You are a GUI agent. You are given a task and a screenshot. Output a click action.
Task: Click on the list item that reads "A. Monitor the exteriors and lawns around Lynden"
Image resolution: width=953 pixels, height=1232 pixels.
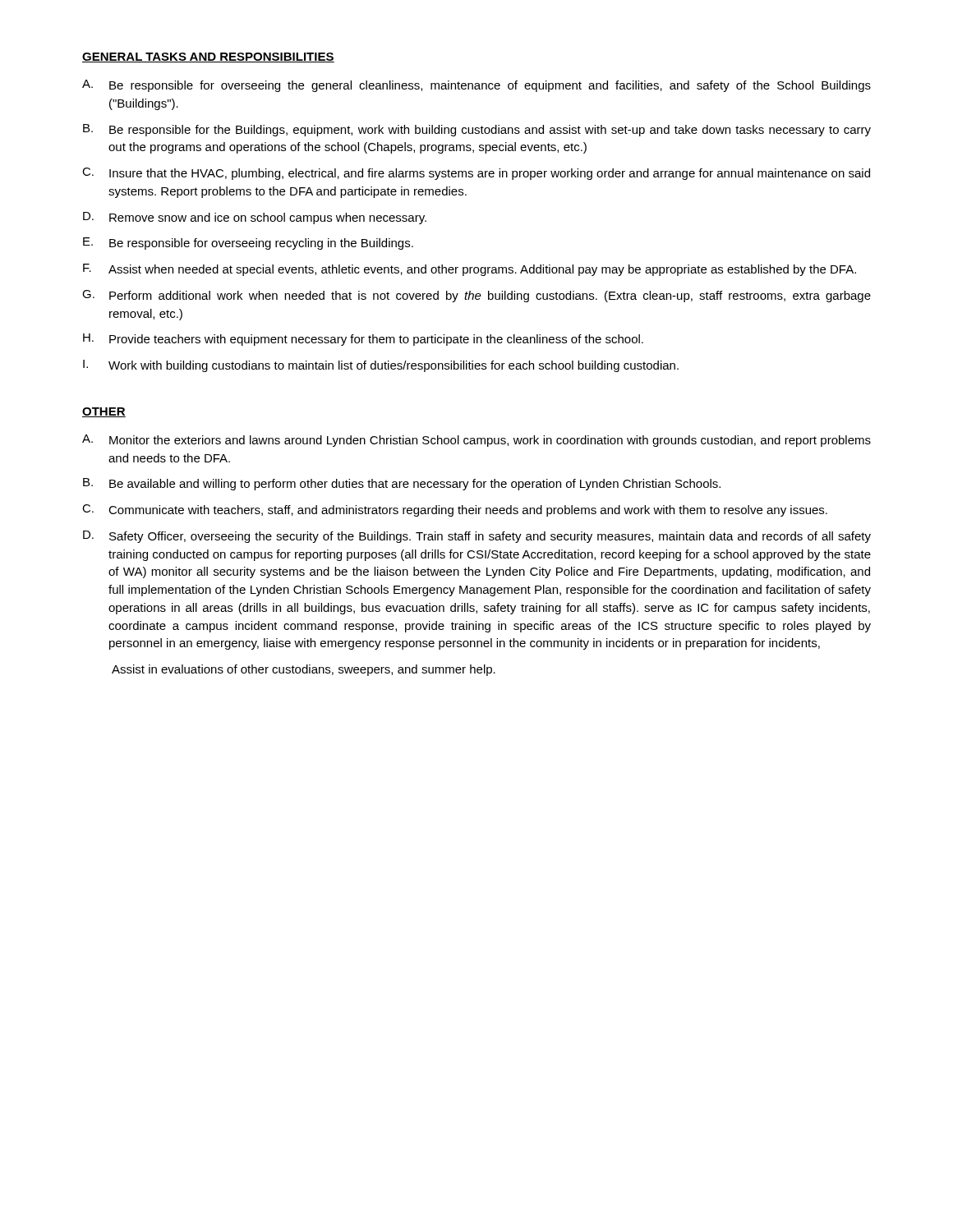(476, 449)
